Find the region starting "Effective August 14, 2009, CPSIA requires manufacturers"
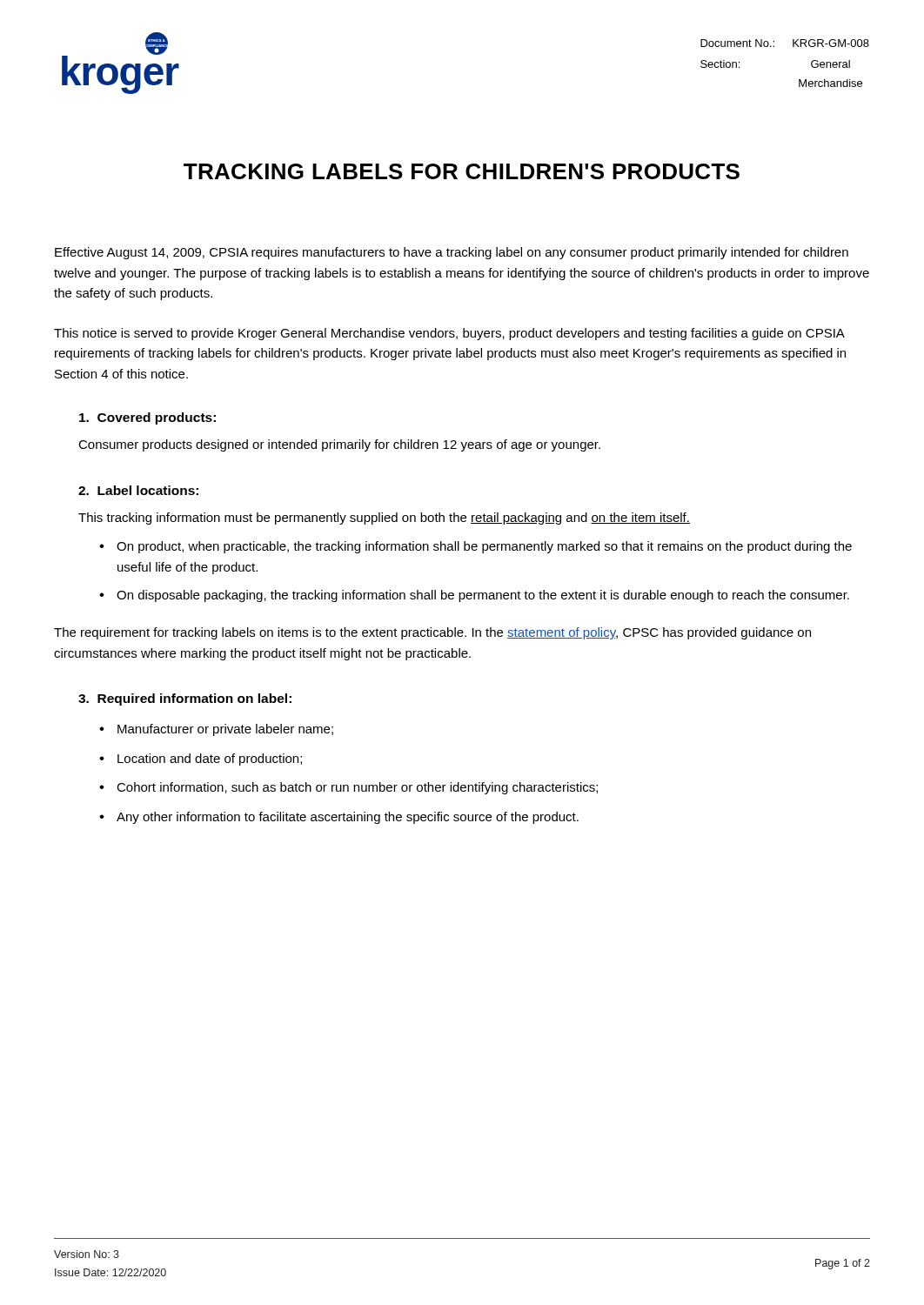The width and height of the screenshot is (924, 1305). 462,272
